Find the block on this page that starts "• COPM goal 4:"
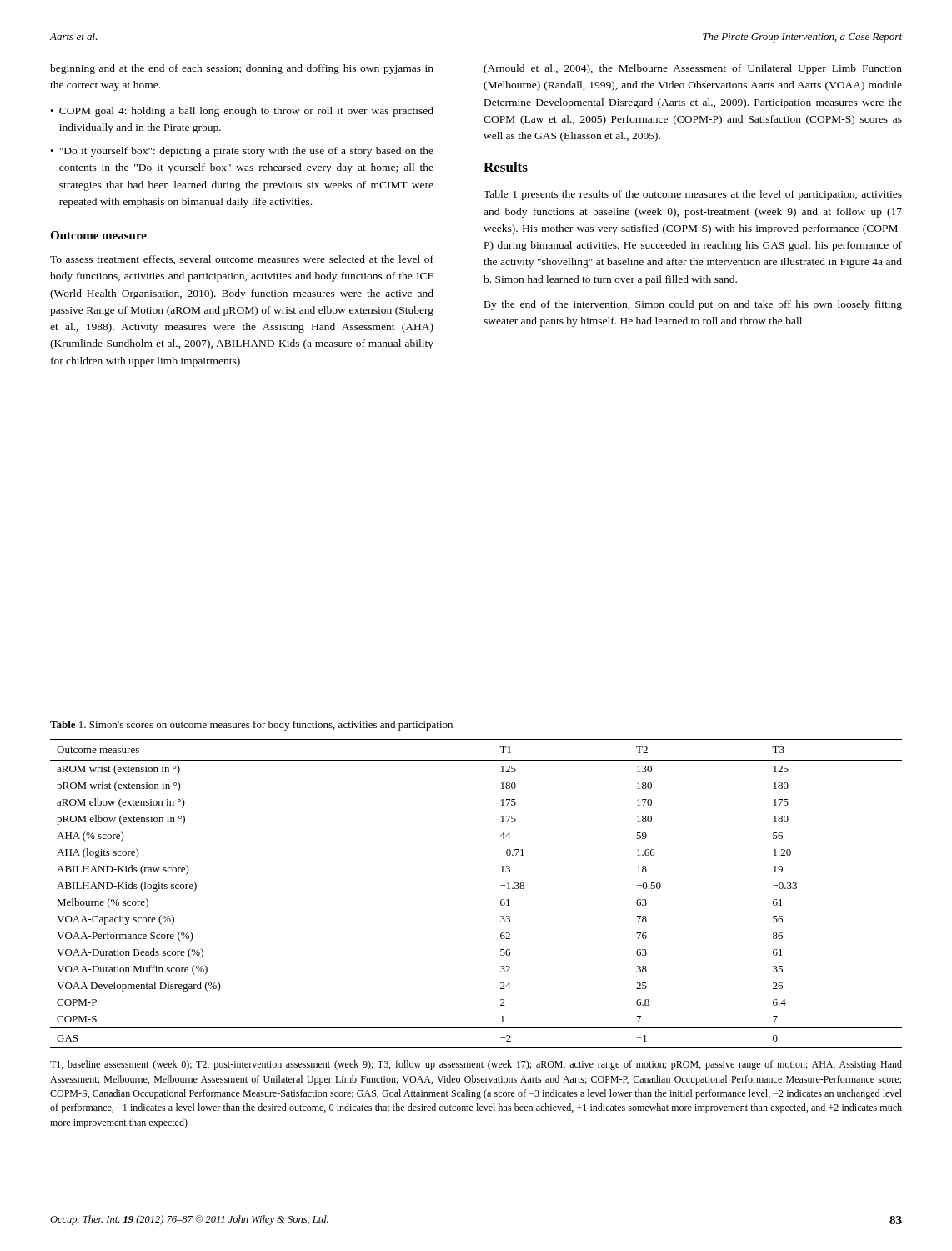 [x=242, y=119]
